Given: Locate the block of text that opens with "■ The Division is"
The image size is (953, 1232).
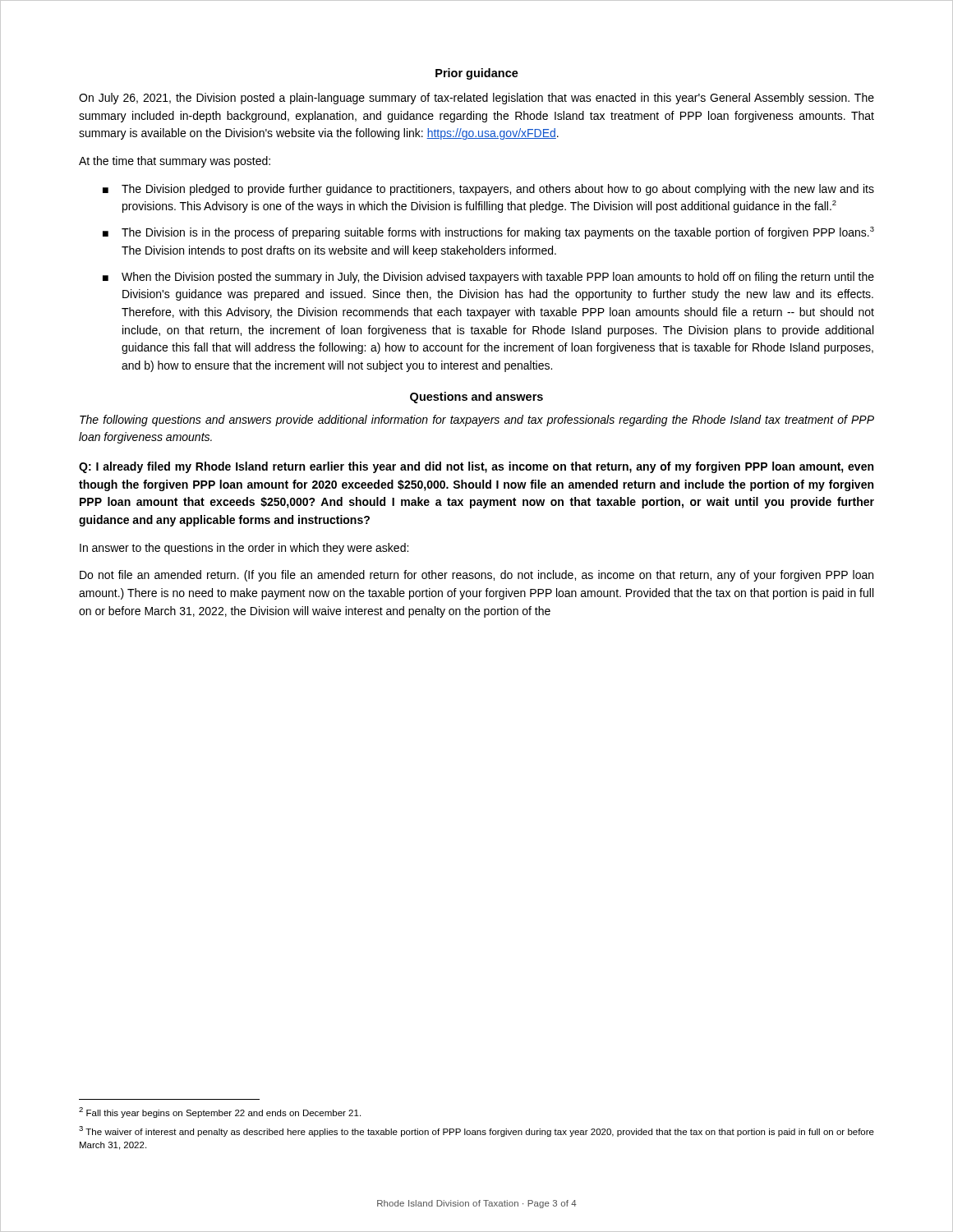Looking at the screenshot, I should click(488, 242).
